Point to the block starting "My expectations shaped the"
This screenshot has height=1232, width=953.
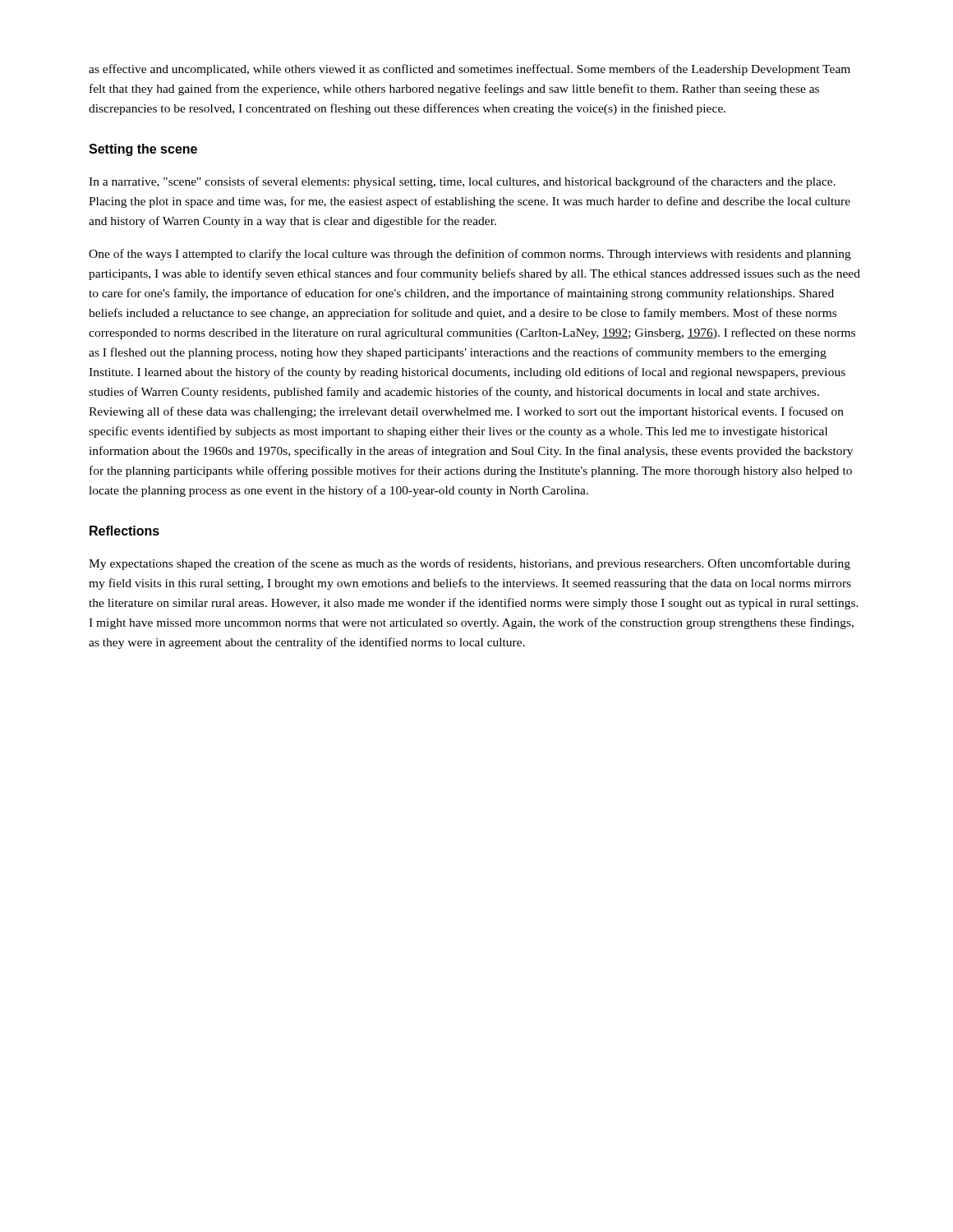coord(476,603)
